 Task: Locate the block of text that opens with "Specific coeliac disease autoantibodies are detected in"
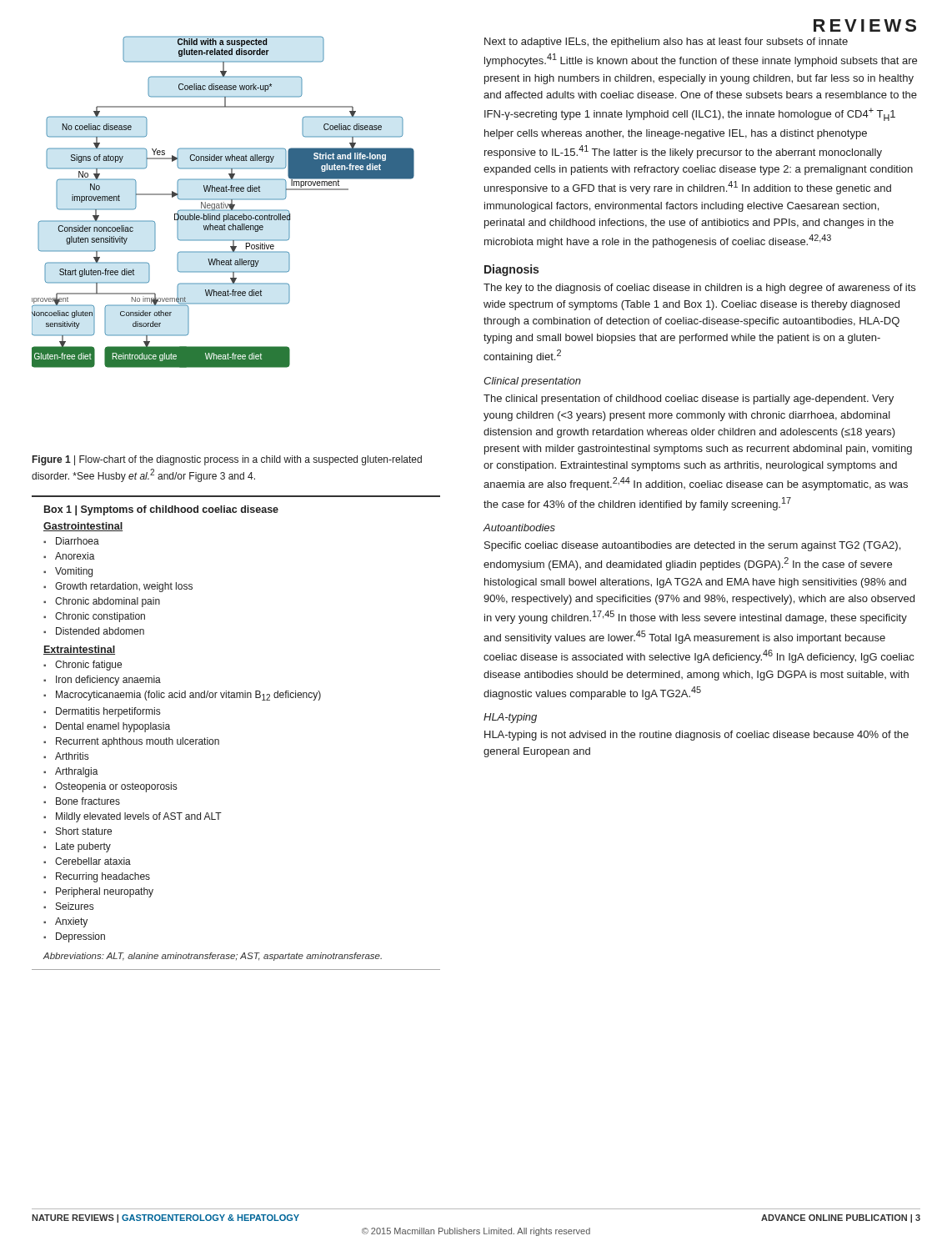[702, 620]
